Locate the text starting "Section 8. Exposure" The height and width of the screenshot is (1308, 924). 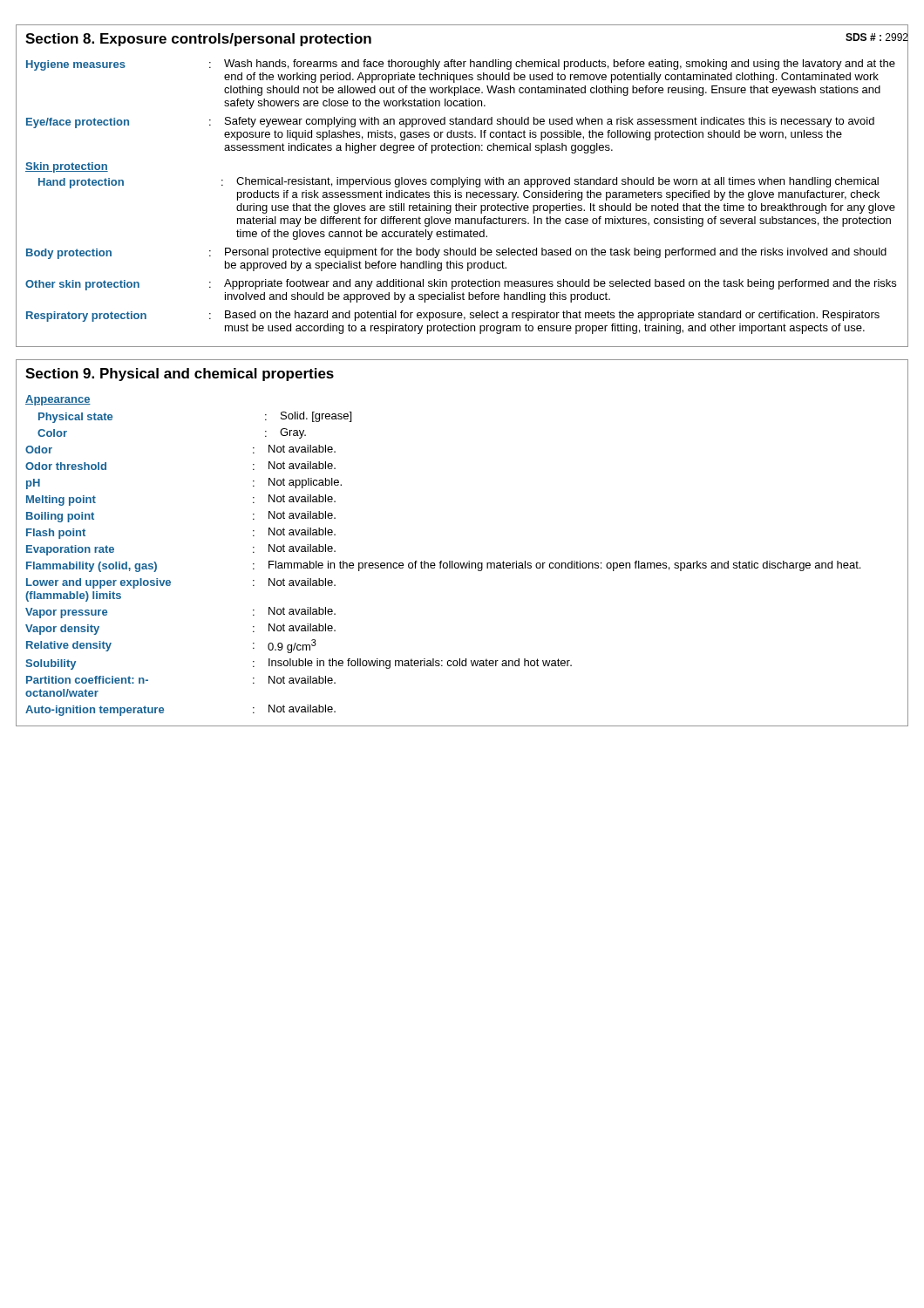pos(199,39)
